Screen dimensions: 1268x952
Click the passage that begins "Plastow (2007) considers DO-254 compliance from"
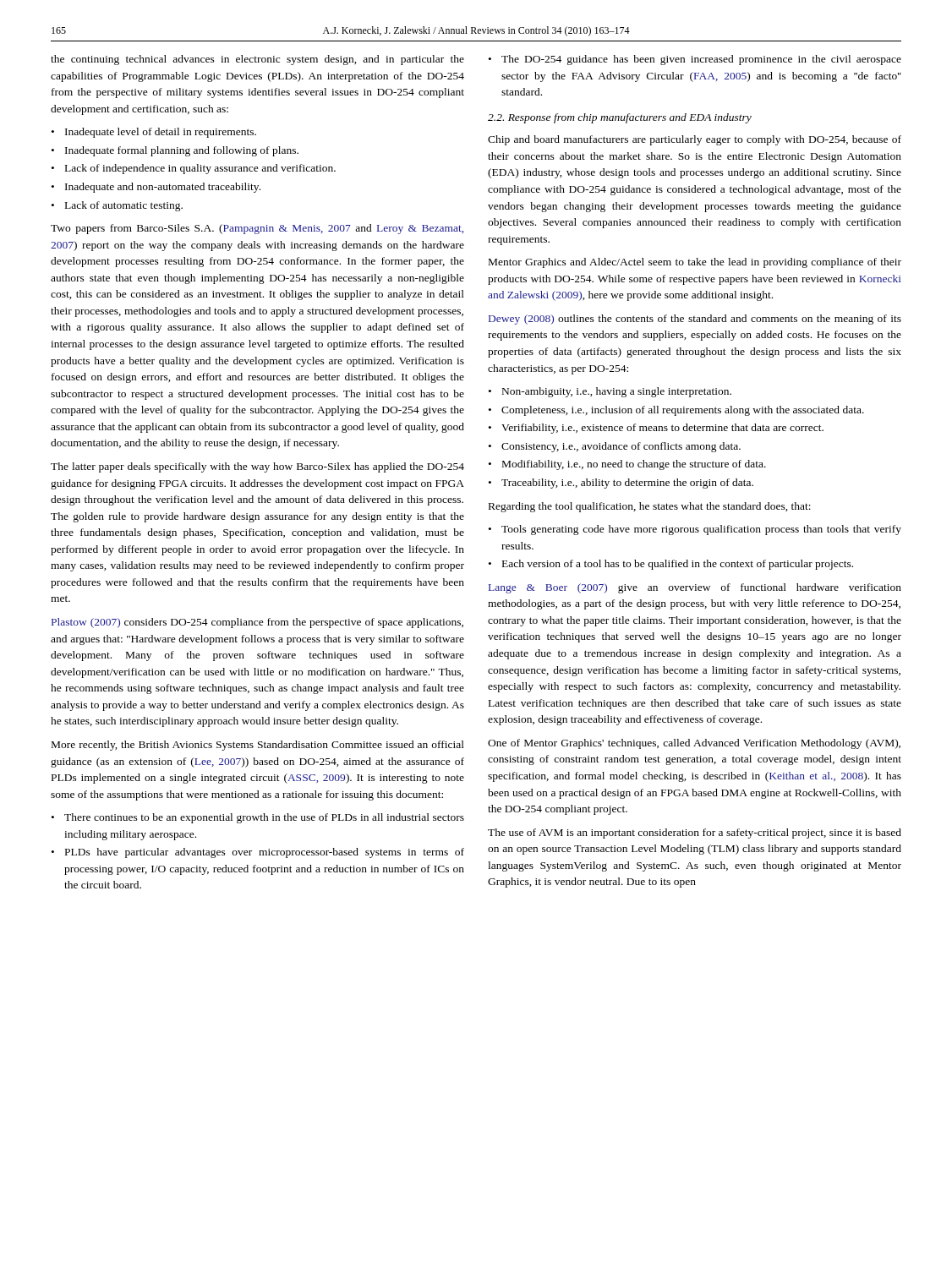pos(257,672)
